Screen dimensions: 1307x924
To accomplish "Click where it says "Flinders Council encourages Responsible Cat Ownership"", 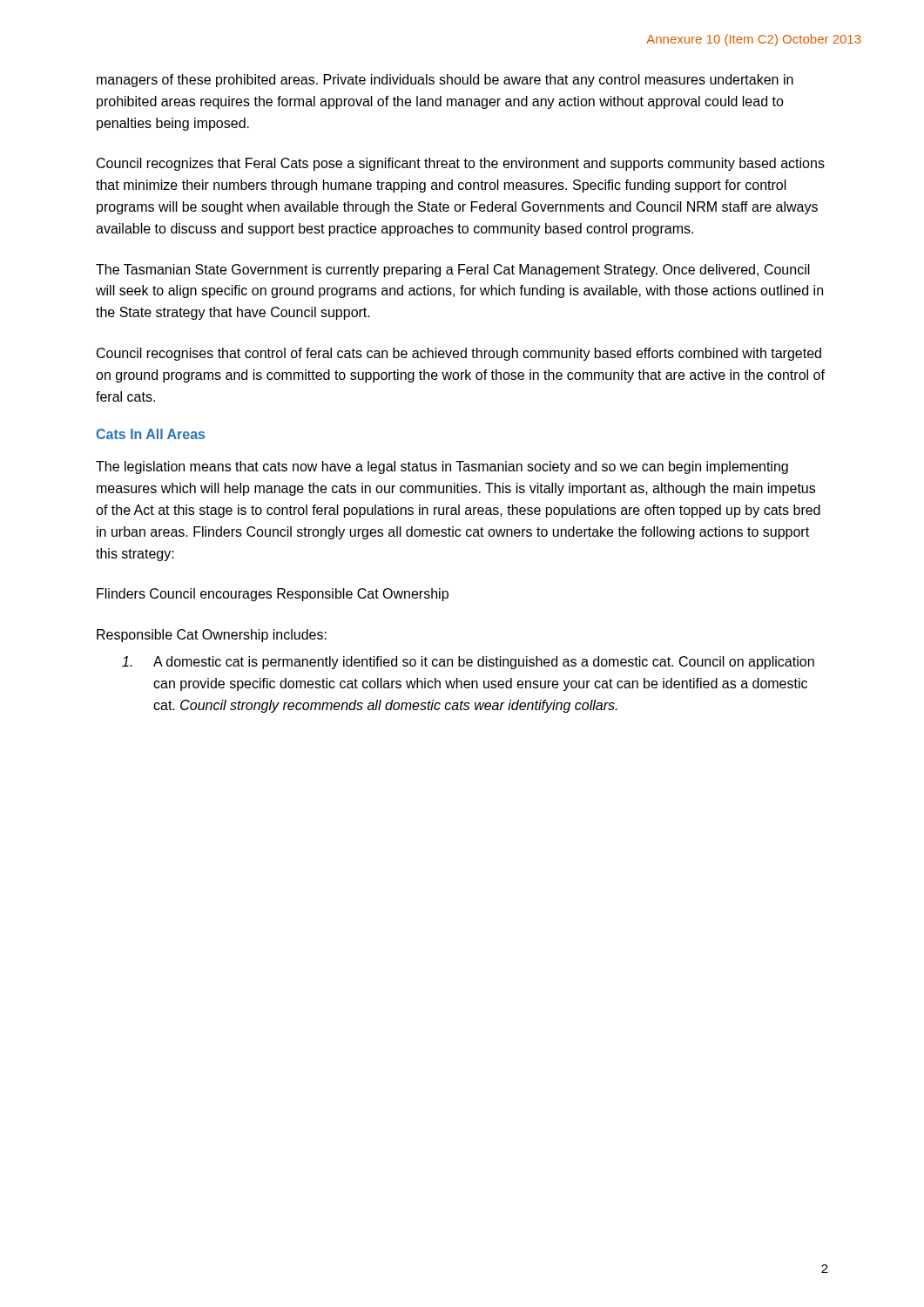I will click(273, 595).
